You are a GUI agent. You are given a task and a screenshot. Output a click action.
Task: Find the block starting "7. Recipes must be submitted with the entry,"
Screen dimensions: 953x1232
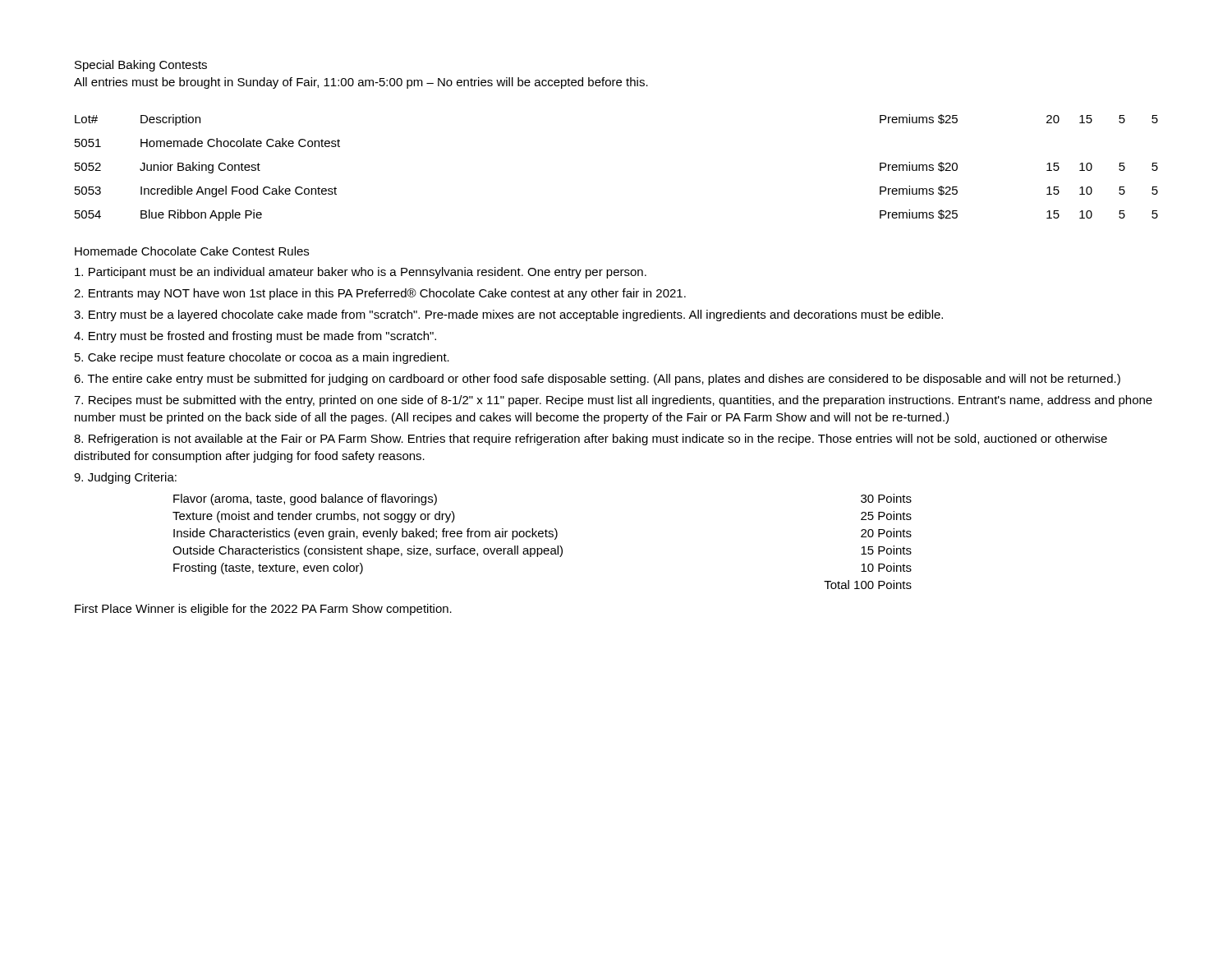[613, 408]
